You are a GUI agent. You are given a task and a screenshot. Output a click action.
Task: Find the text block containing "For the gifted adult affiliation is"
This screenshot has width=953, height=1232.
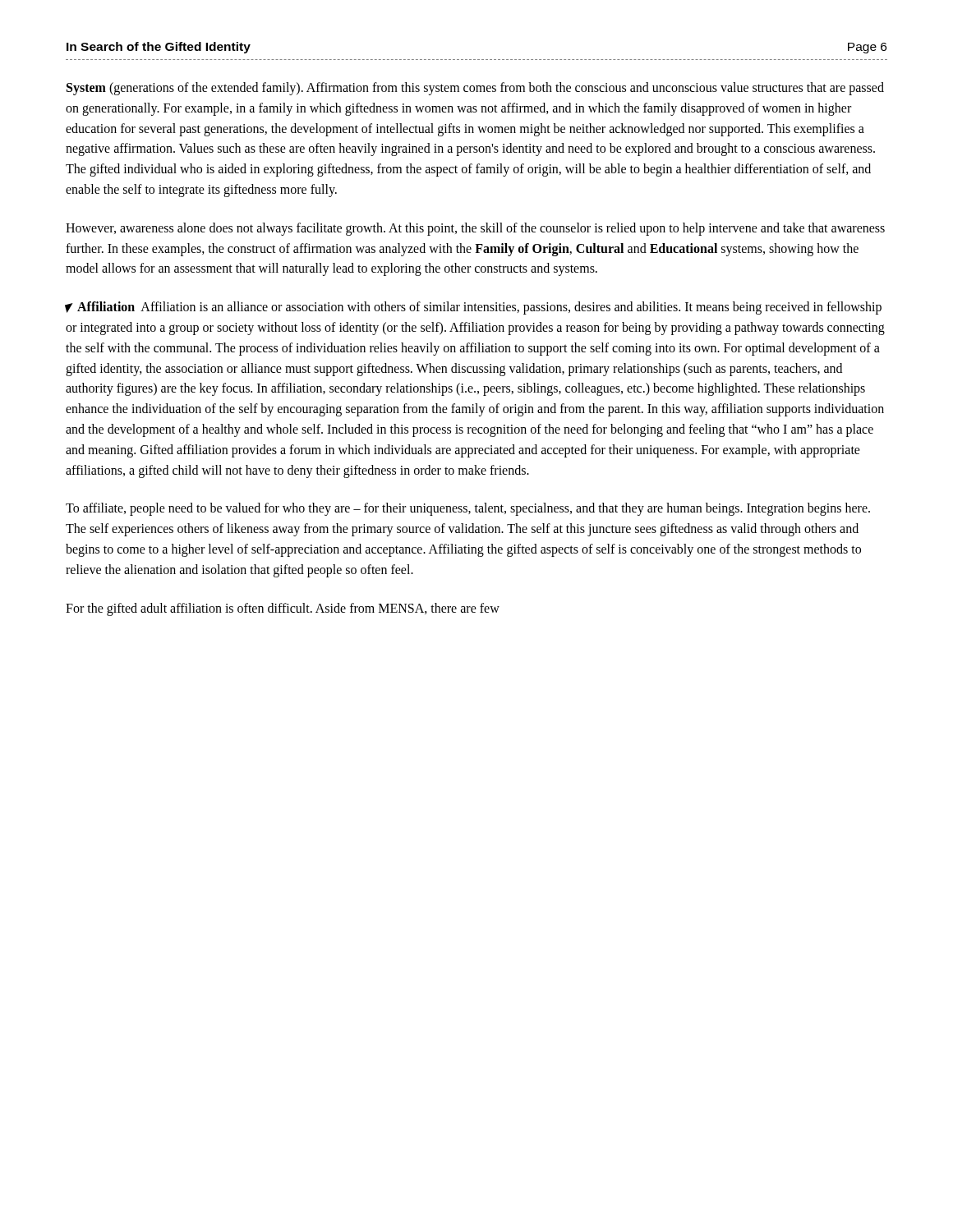pyautogui.click(x=283, y=608)
